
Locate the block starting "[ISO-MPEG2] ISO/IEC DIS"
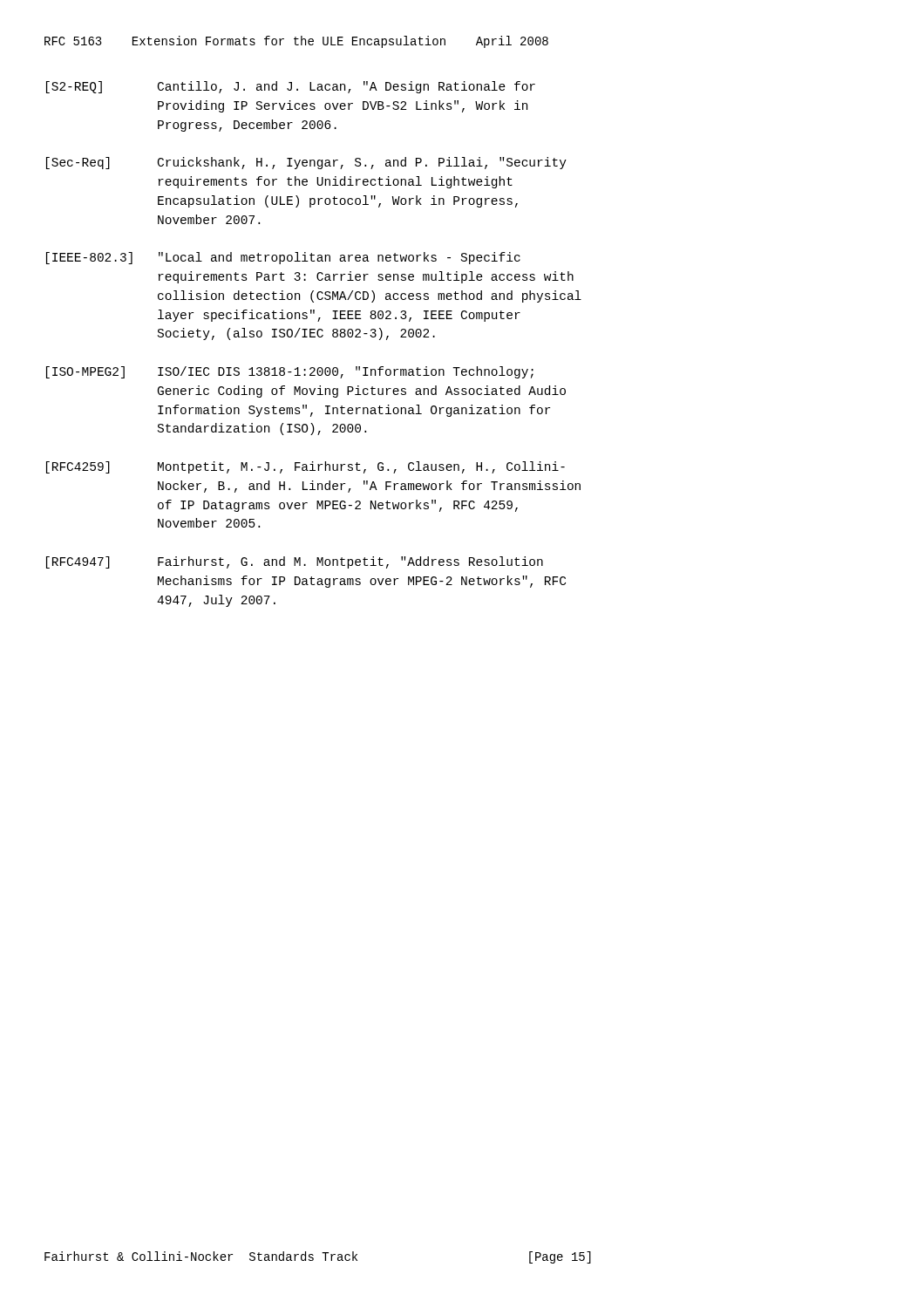(x=462, y=402)
